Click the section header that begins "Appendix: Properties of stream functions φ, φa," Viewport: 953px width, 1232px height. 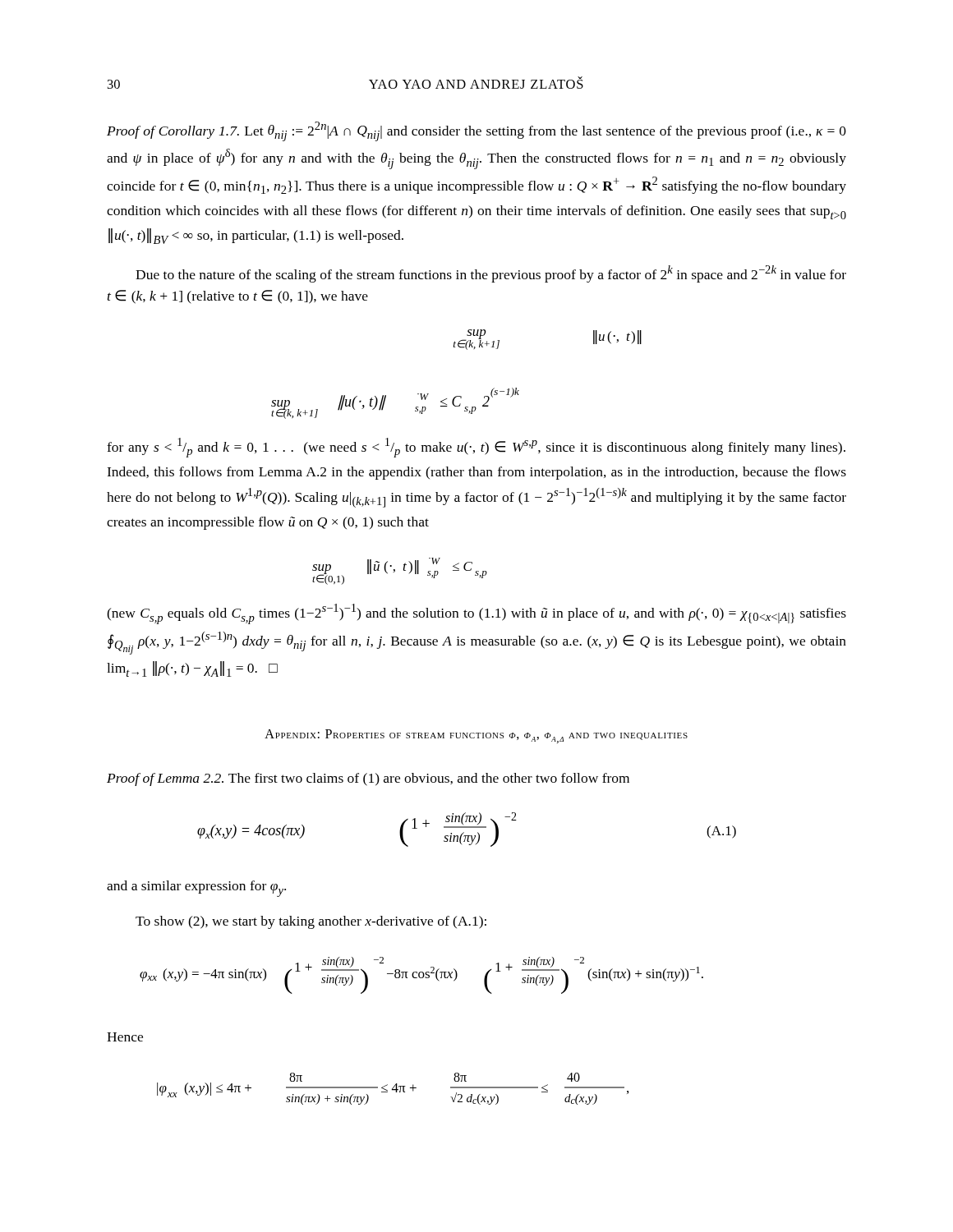pyautogui.click(x=476, y=735)
